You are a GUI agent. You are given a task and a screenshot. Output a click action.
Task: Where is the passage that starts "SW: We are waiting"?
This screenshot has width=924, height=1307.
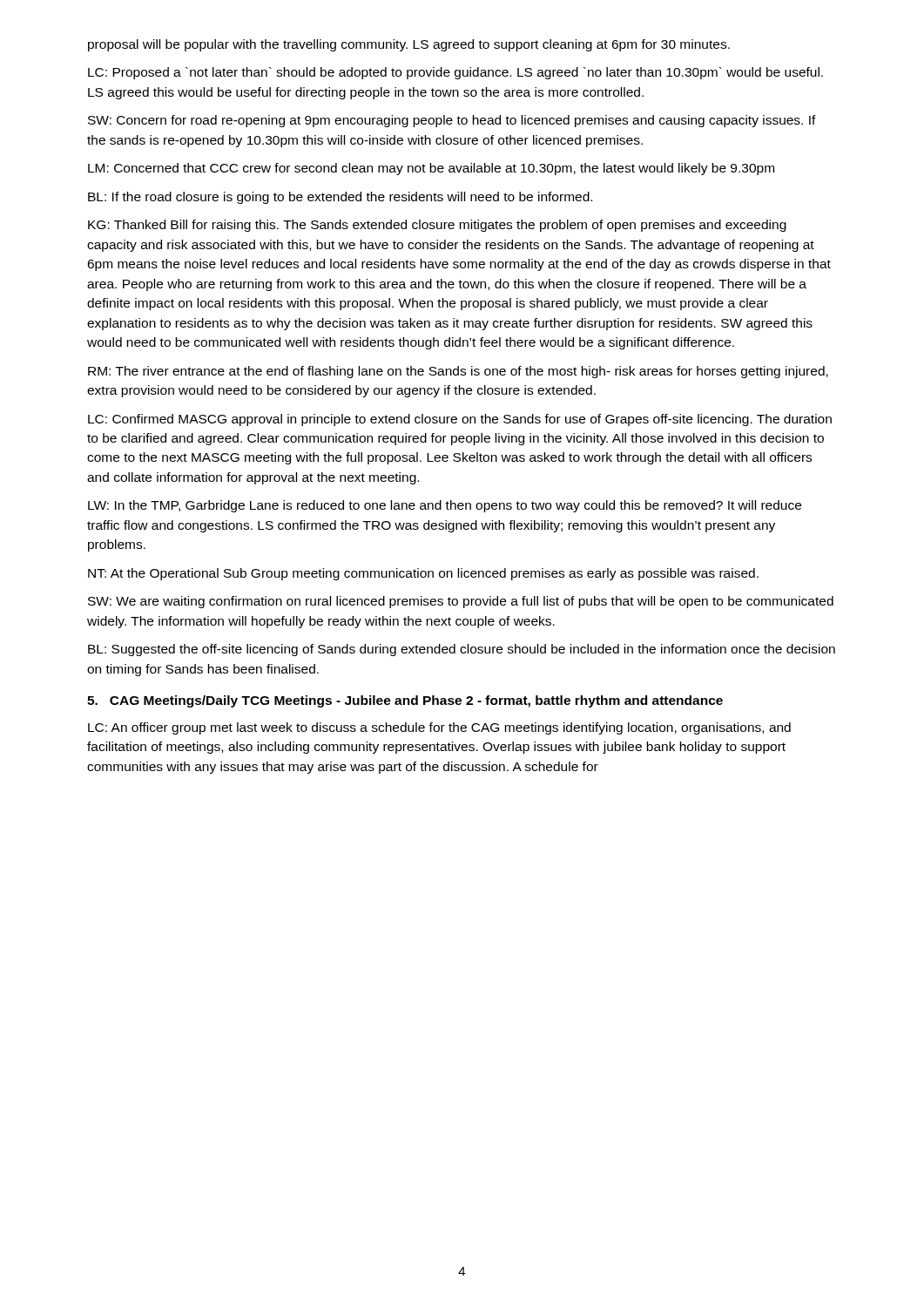click(x=461, y=611)
